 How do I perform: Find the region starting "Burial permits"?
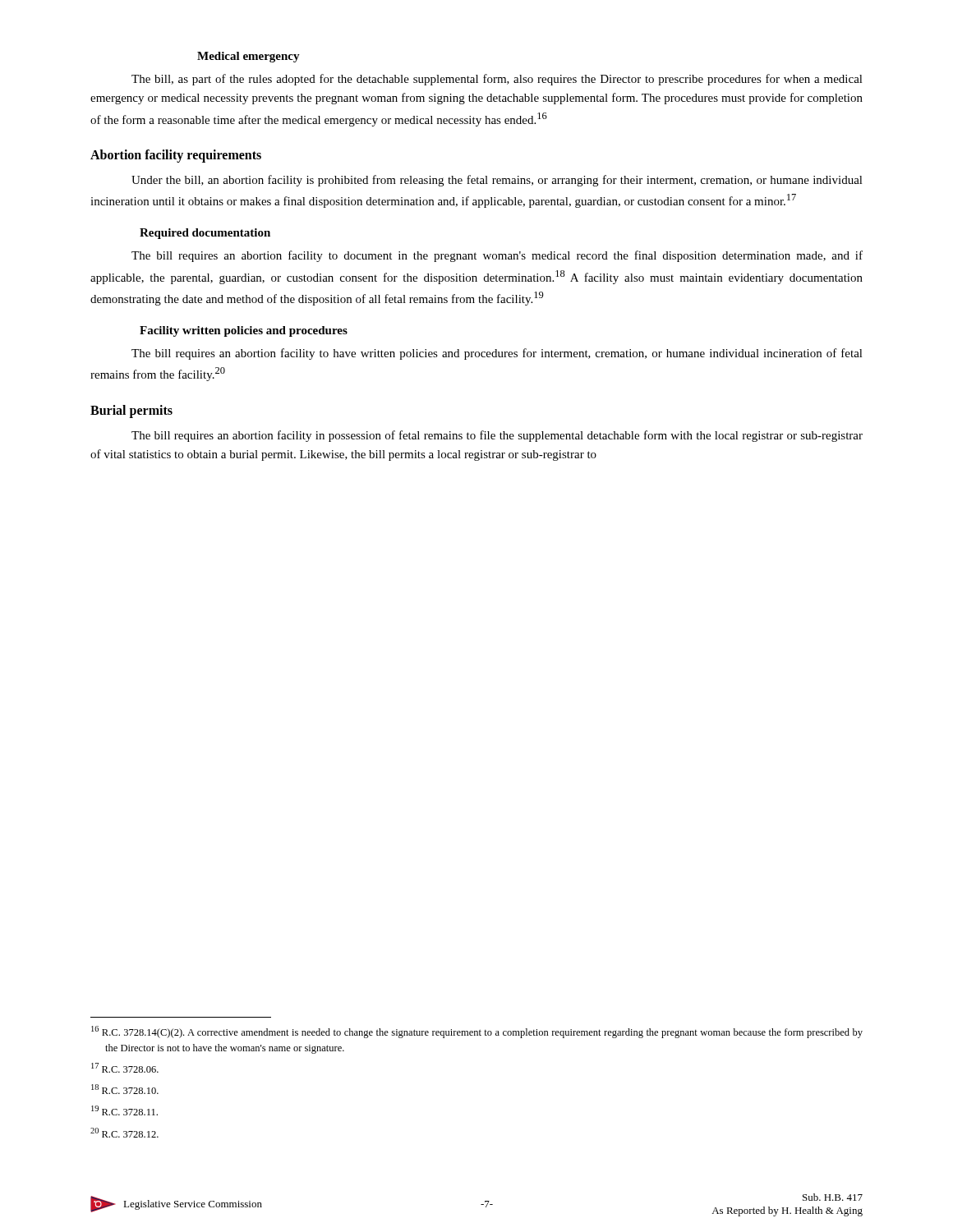(x=131, y=410)
